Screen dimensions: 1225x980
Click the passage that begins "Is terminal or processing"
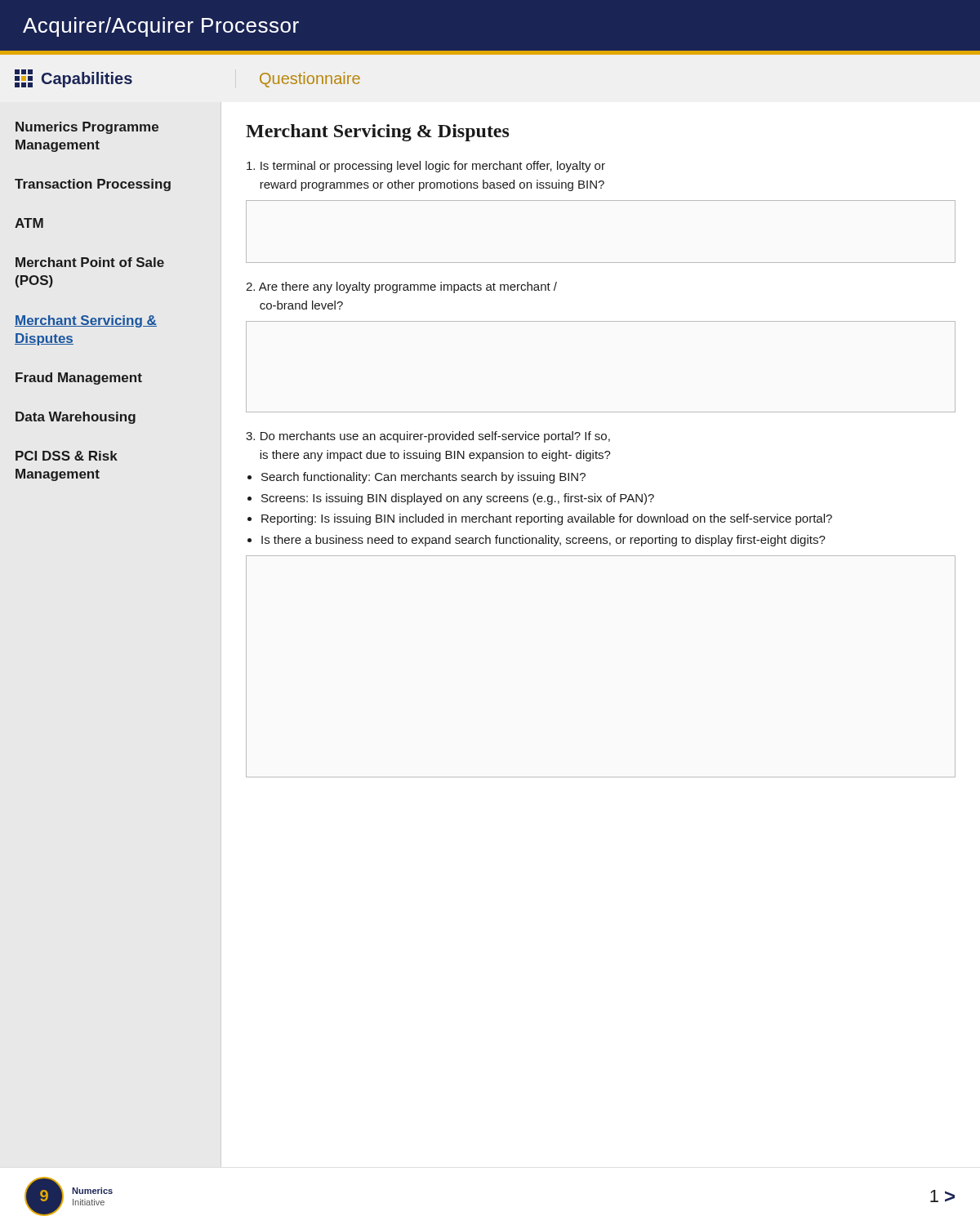(x=425, y=175)
